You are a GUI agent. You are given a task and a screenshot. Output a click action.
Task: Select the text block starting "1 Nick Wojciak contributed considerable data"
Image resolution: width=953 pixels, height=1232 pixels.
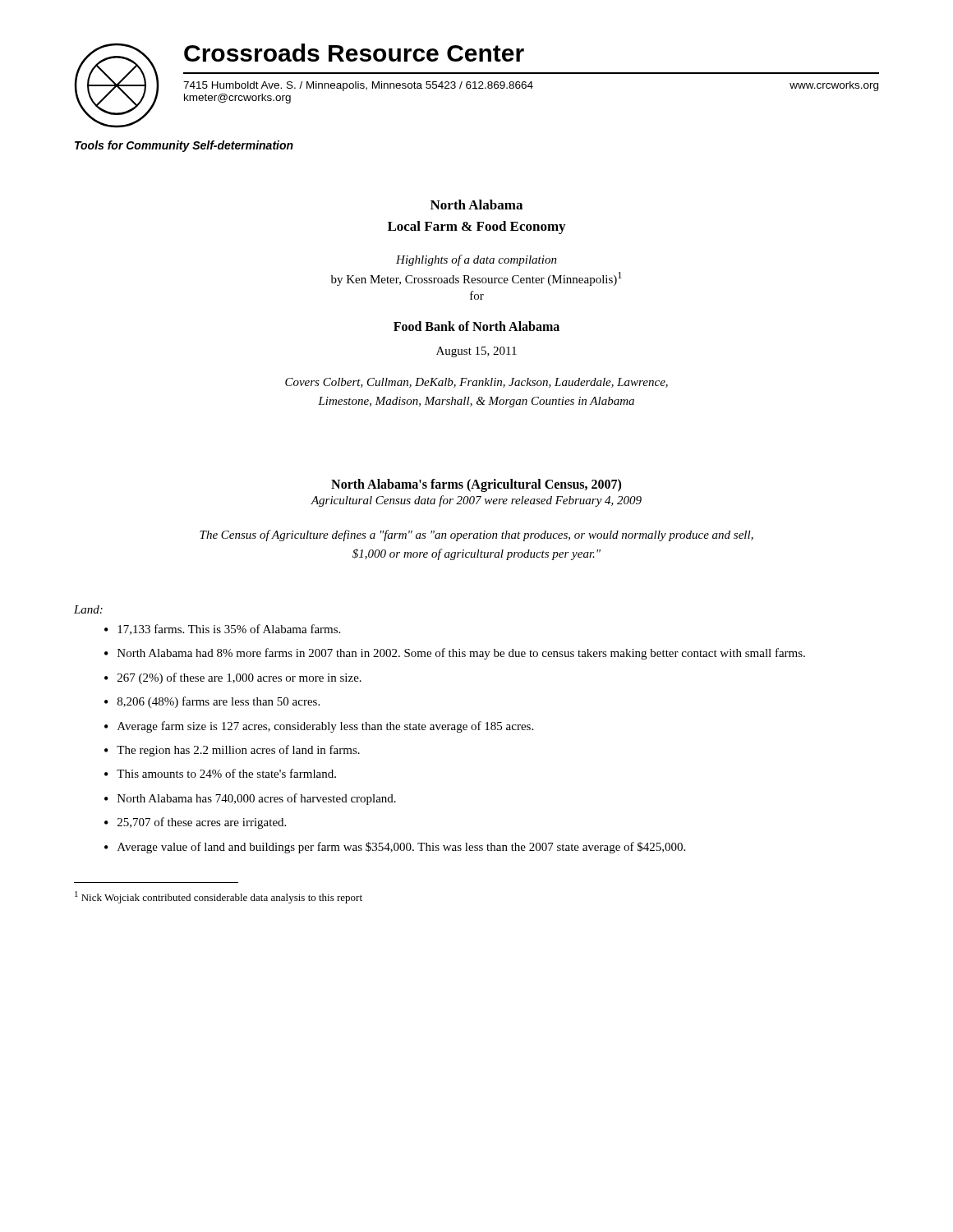pos(219,897)
